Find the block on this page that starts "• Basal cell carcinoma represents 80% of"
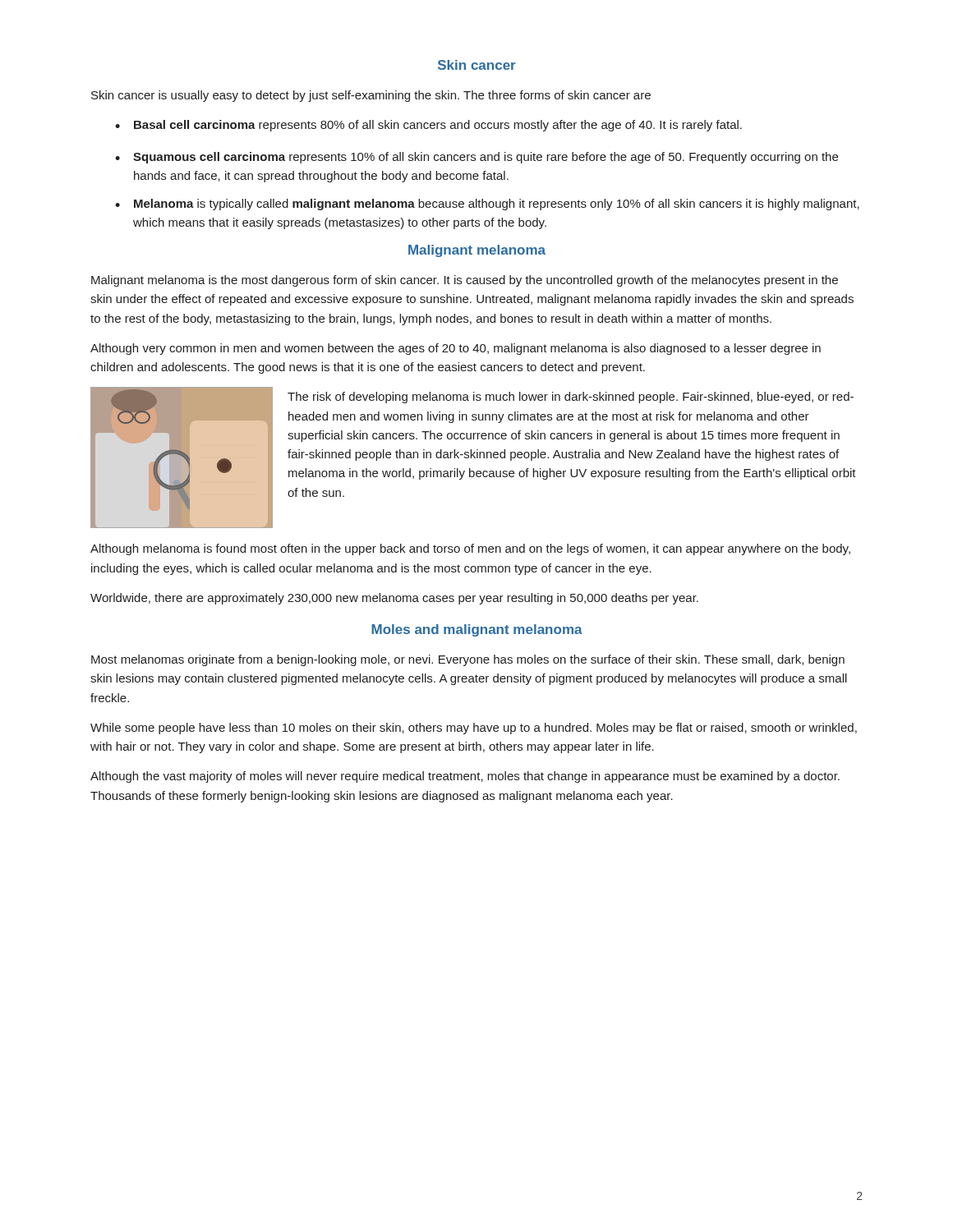 pyautogui.click(x=489, y=127)
